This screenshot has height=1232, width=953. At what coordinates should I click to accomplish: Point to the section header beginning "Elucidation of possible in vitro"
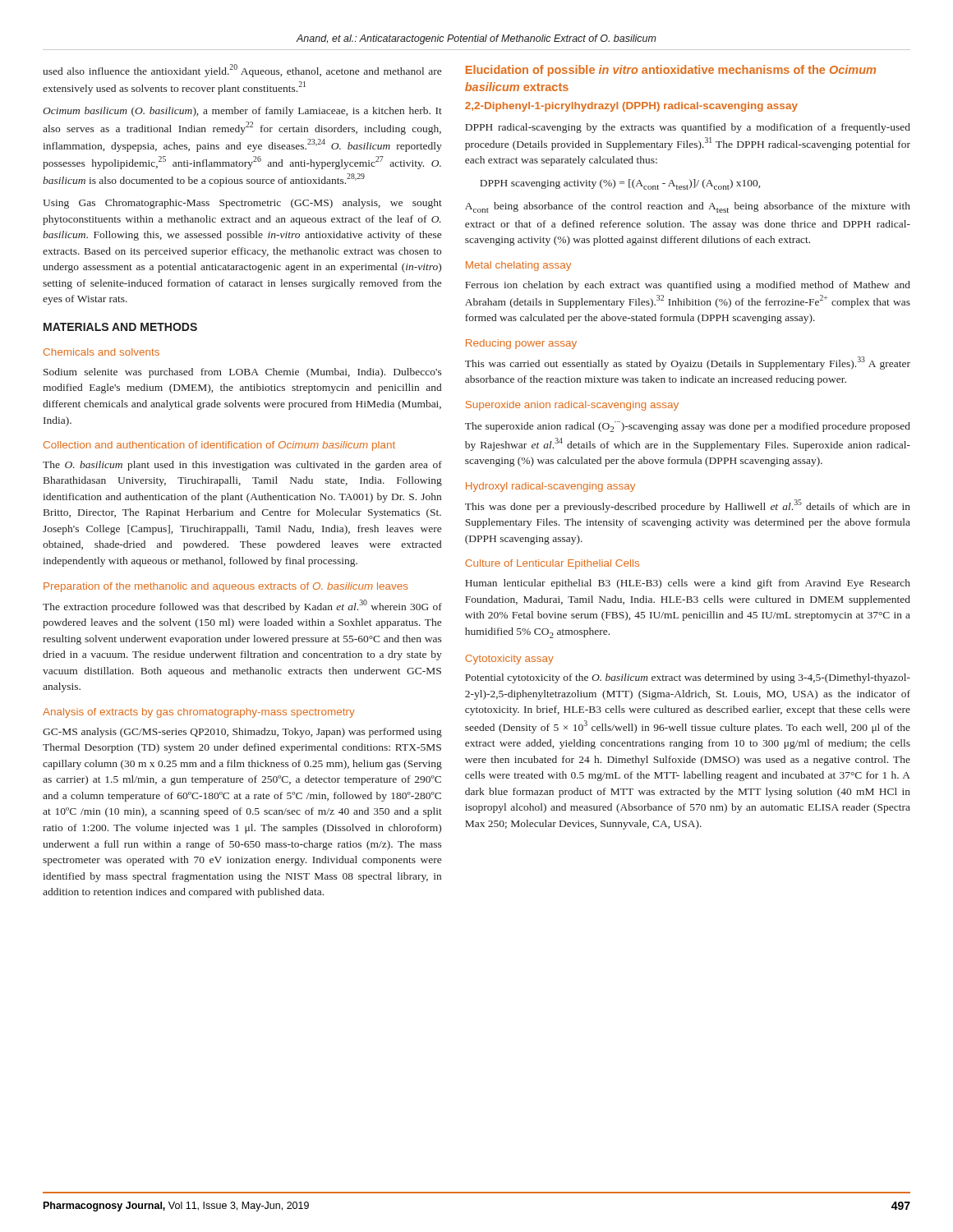click(671, 79)
